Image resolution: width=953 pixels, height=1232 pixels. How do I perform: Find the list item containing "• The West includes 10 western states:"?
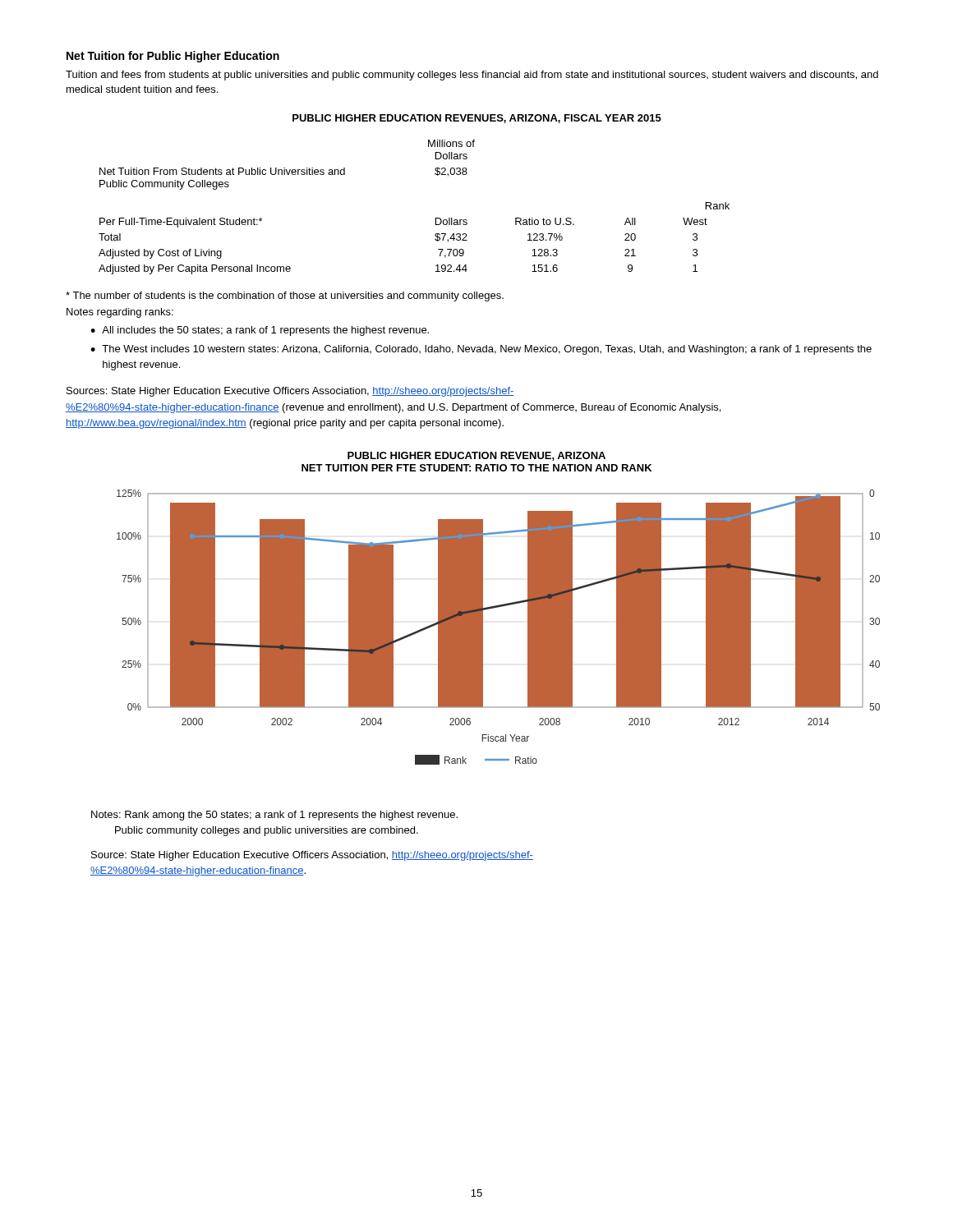click(489, 357)
